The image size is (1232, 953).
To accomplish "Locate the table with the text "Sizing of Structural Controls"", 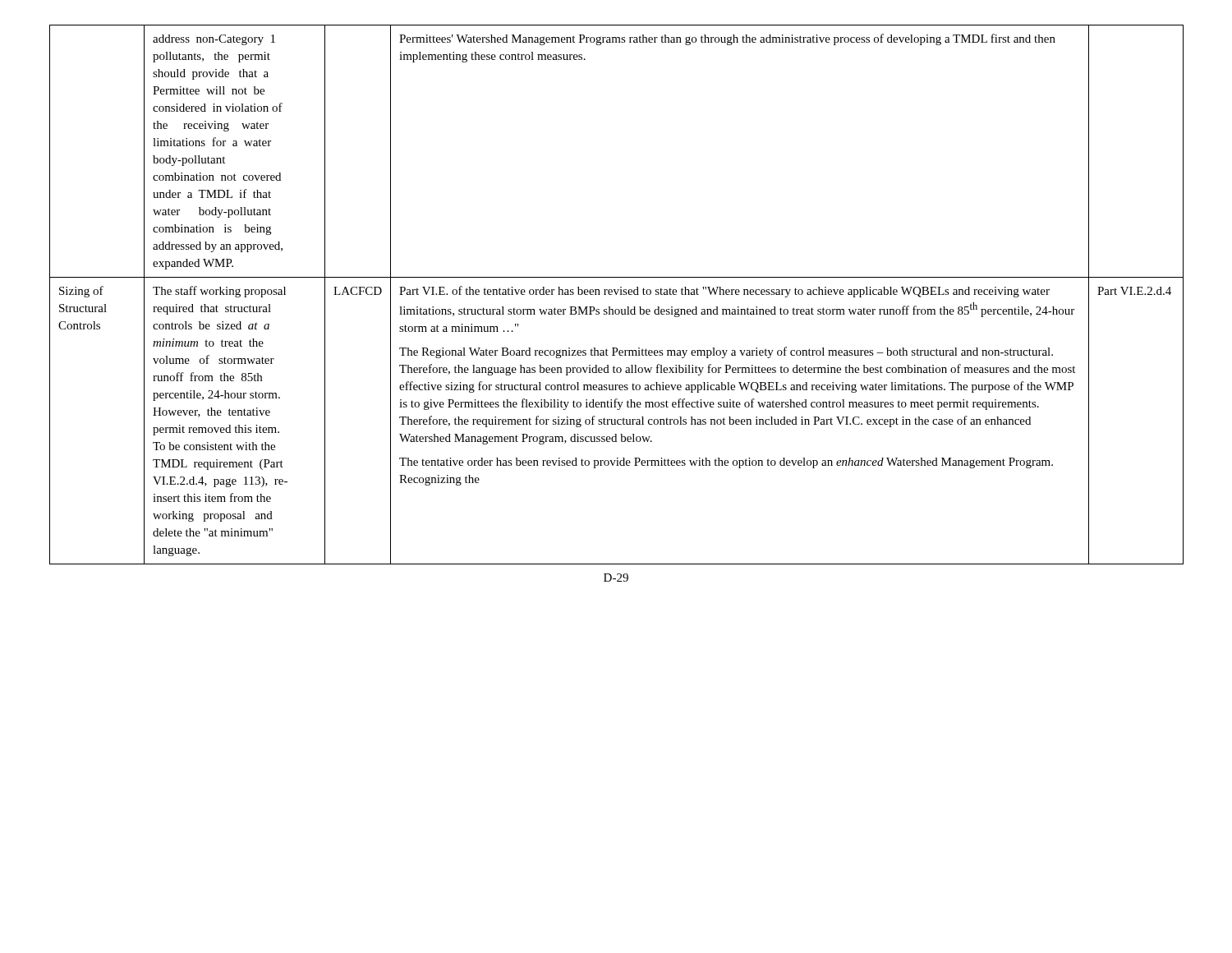I will coord(616,295).
